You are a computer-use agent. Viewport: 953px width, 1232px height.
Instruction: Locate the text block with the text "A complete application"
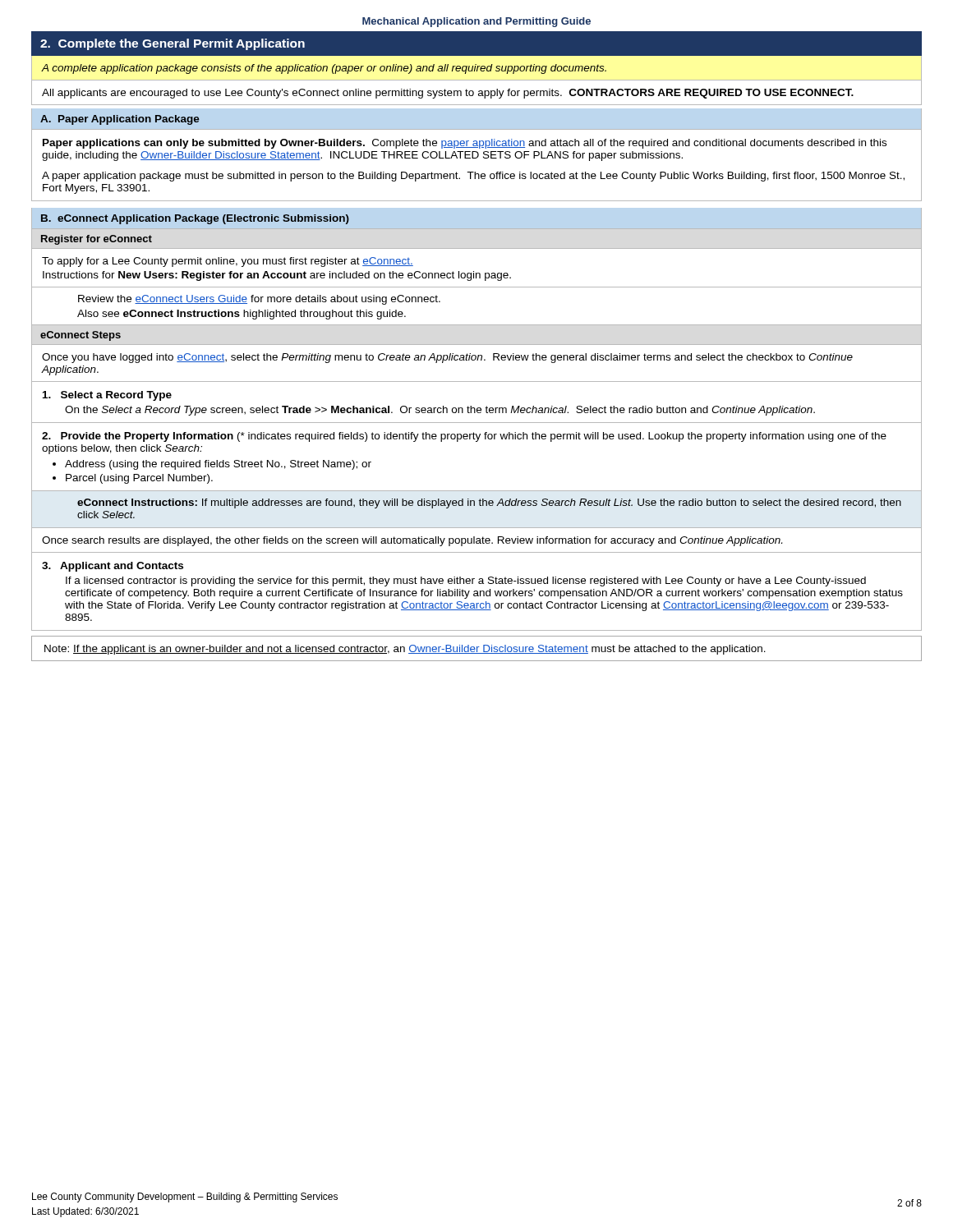pyautogui.click(x=325, y=68)
